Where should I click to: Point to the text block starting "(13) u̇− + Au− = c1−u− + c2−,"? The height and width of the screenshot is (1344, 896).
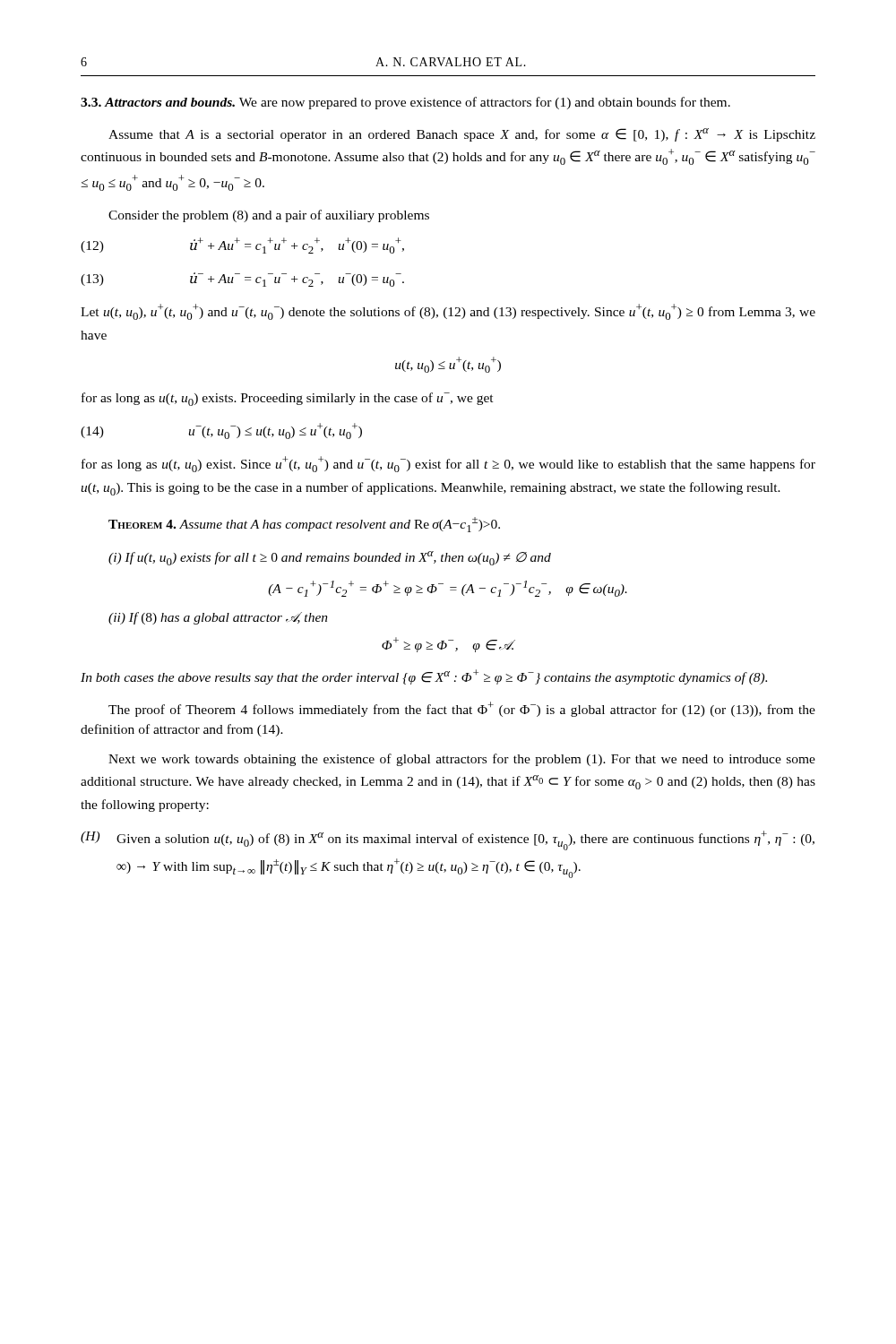coord(242,280)
